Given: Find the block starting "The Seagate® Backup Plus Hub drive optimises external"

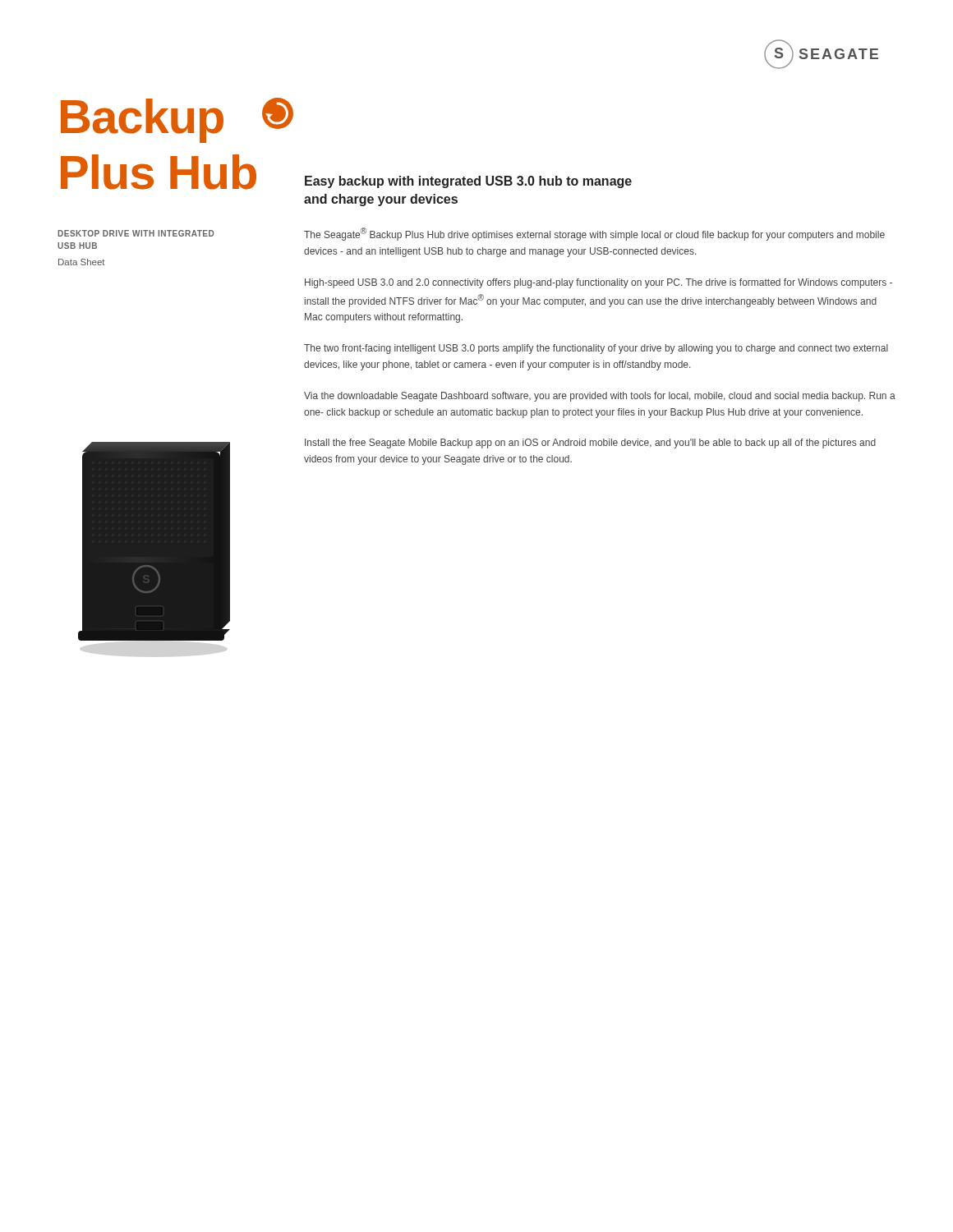Looking at the screenshot, I should coord(594,242).
